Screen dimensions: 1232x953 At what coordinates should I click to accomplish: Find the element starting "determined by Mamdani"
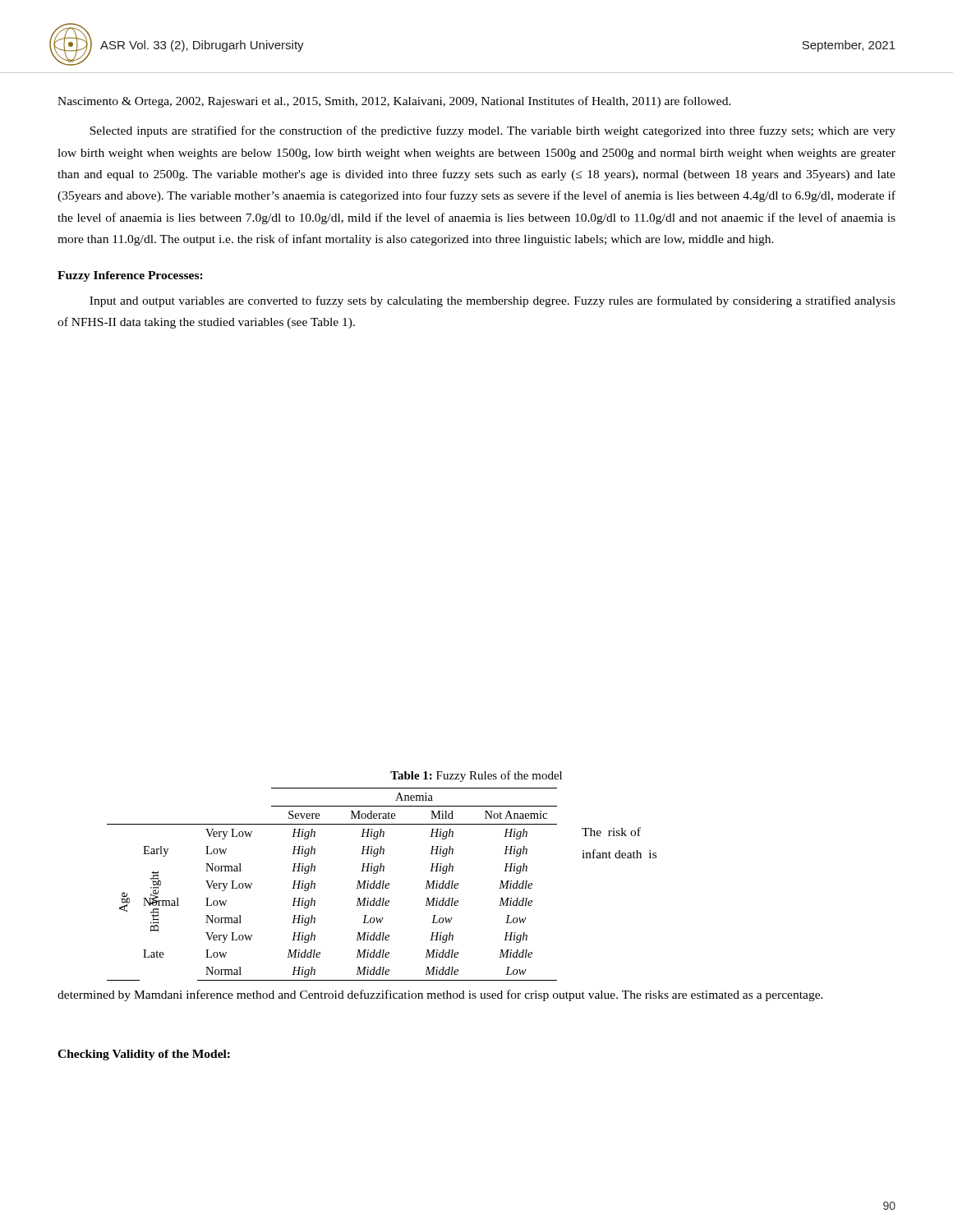click(x=441, y=994)
